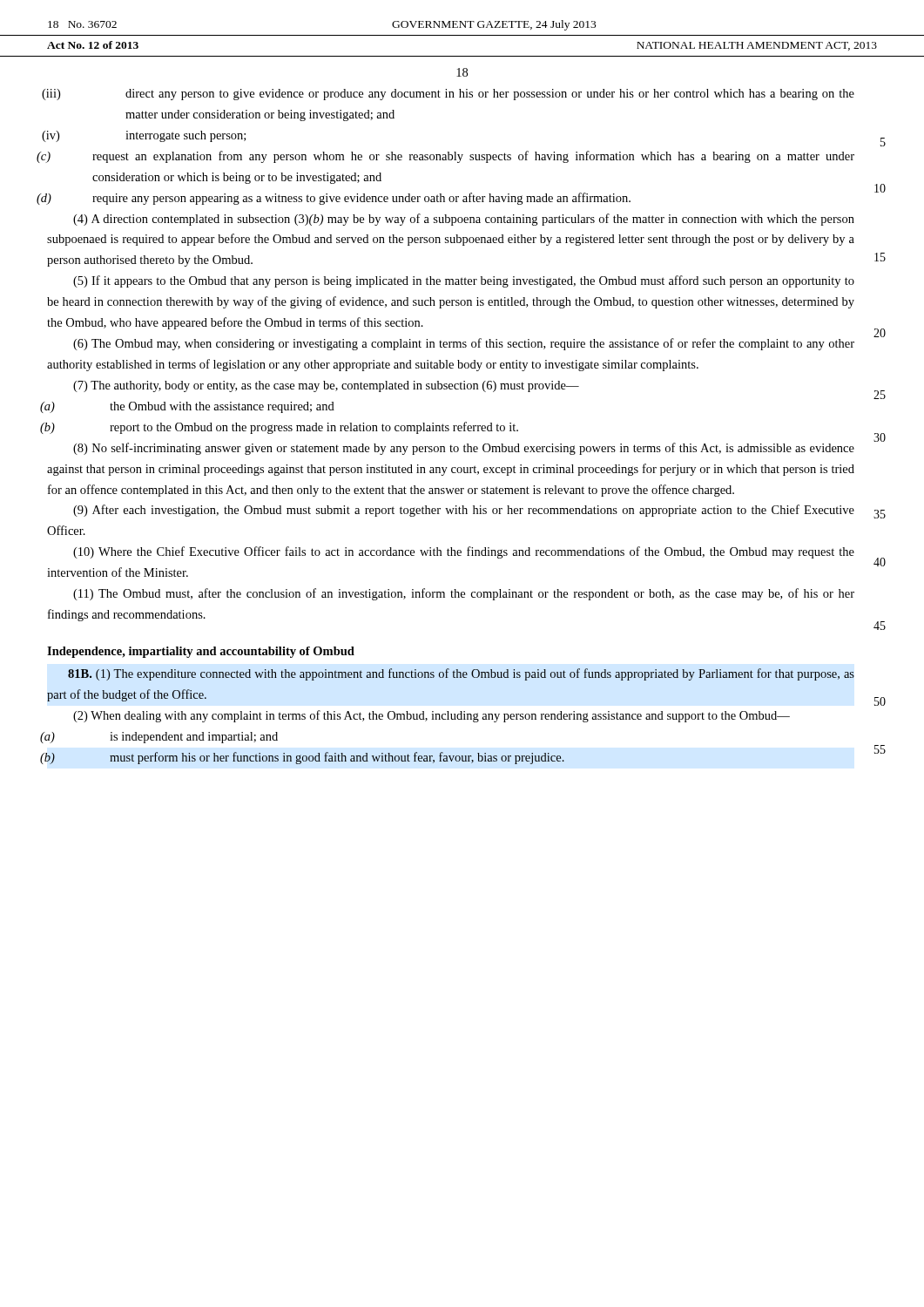Locate the region starting "(a)the Ombud with"

[x=191, y=407]
